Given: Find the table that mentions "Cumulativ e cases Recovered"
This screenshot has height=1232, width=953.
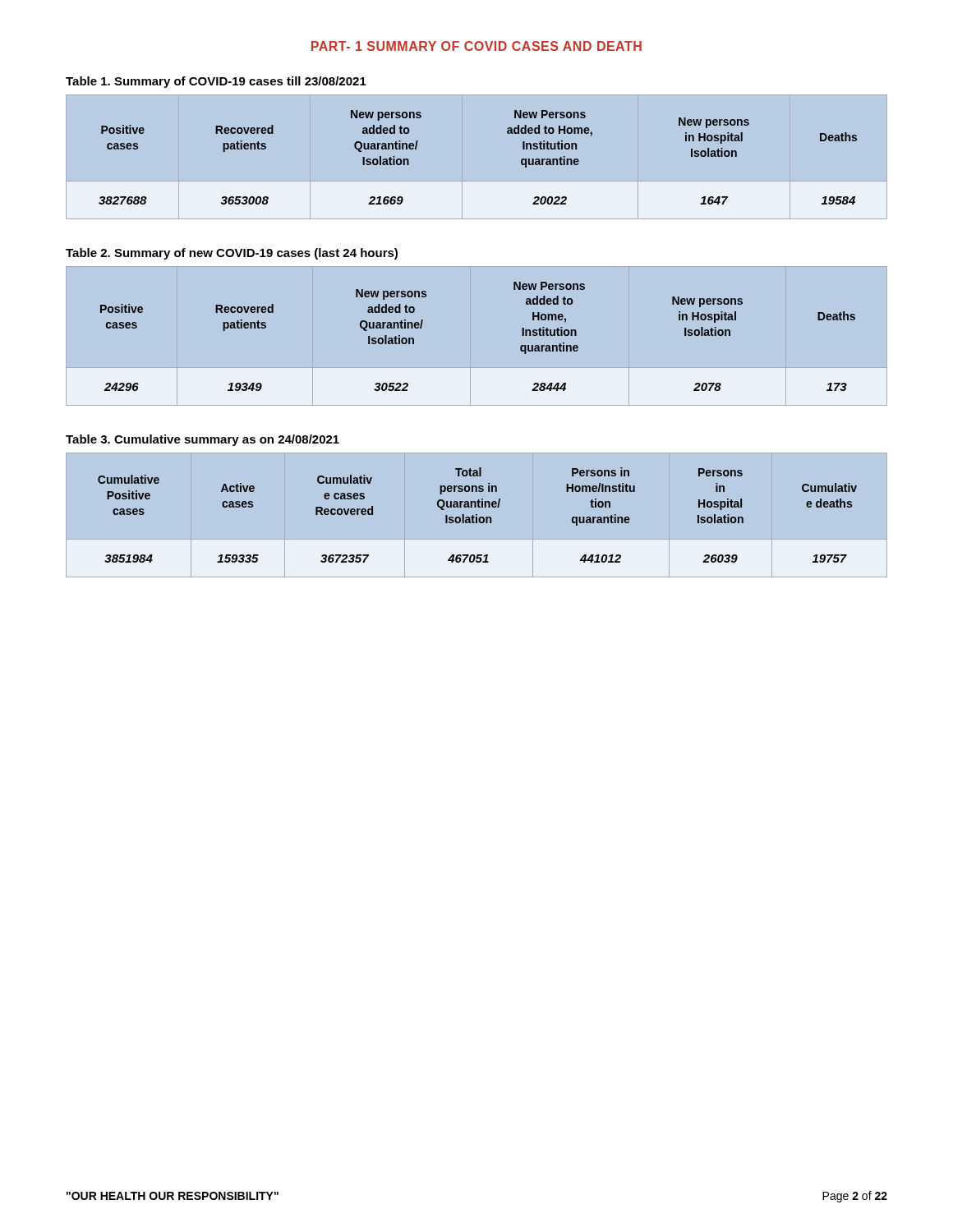Looking at the screenshot, I should [x=476, y=515].
